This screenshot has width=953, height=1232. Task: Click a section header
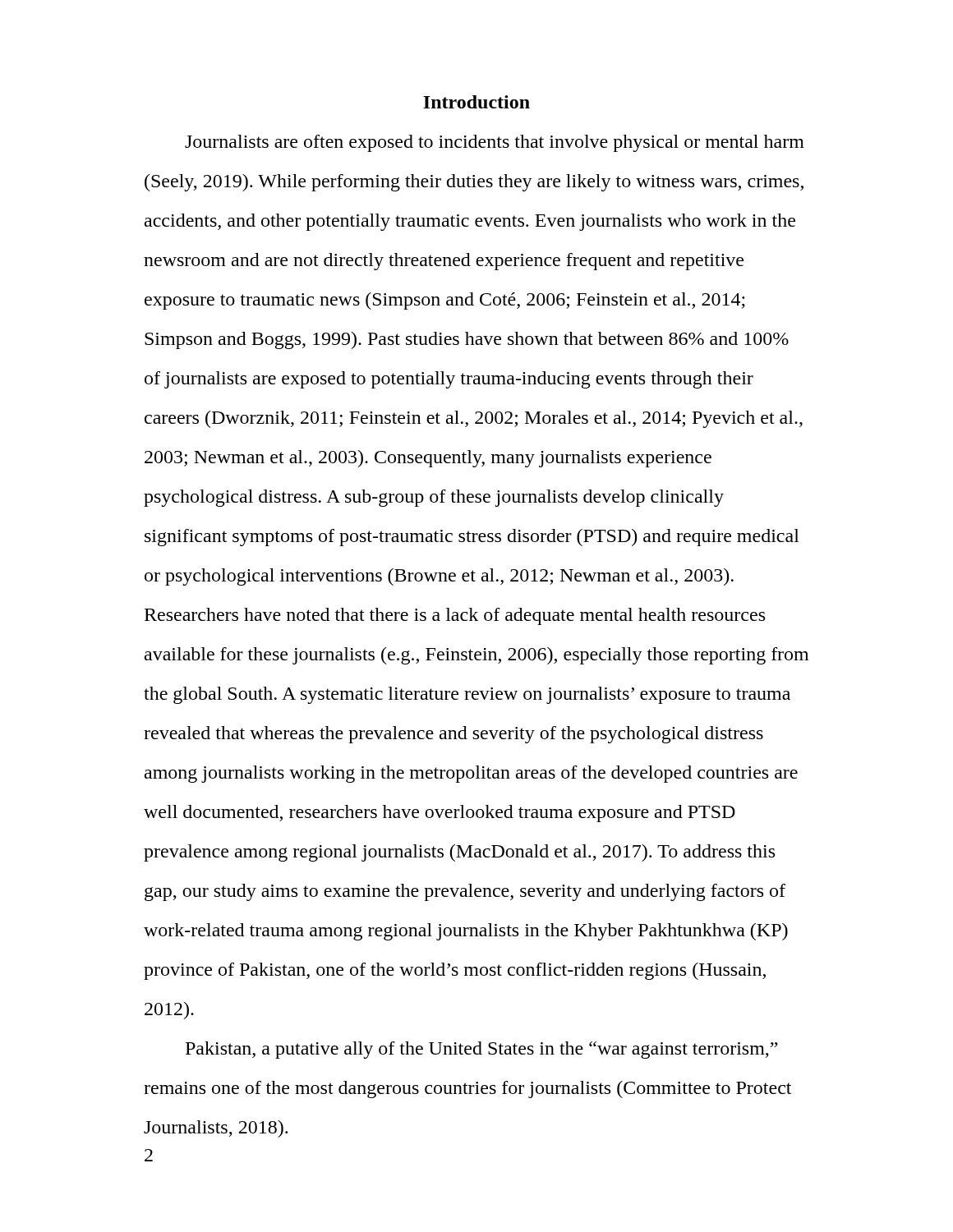(476, 102)
